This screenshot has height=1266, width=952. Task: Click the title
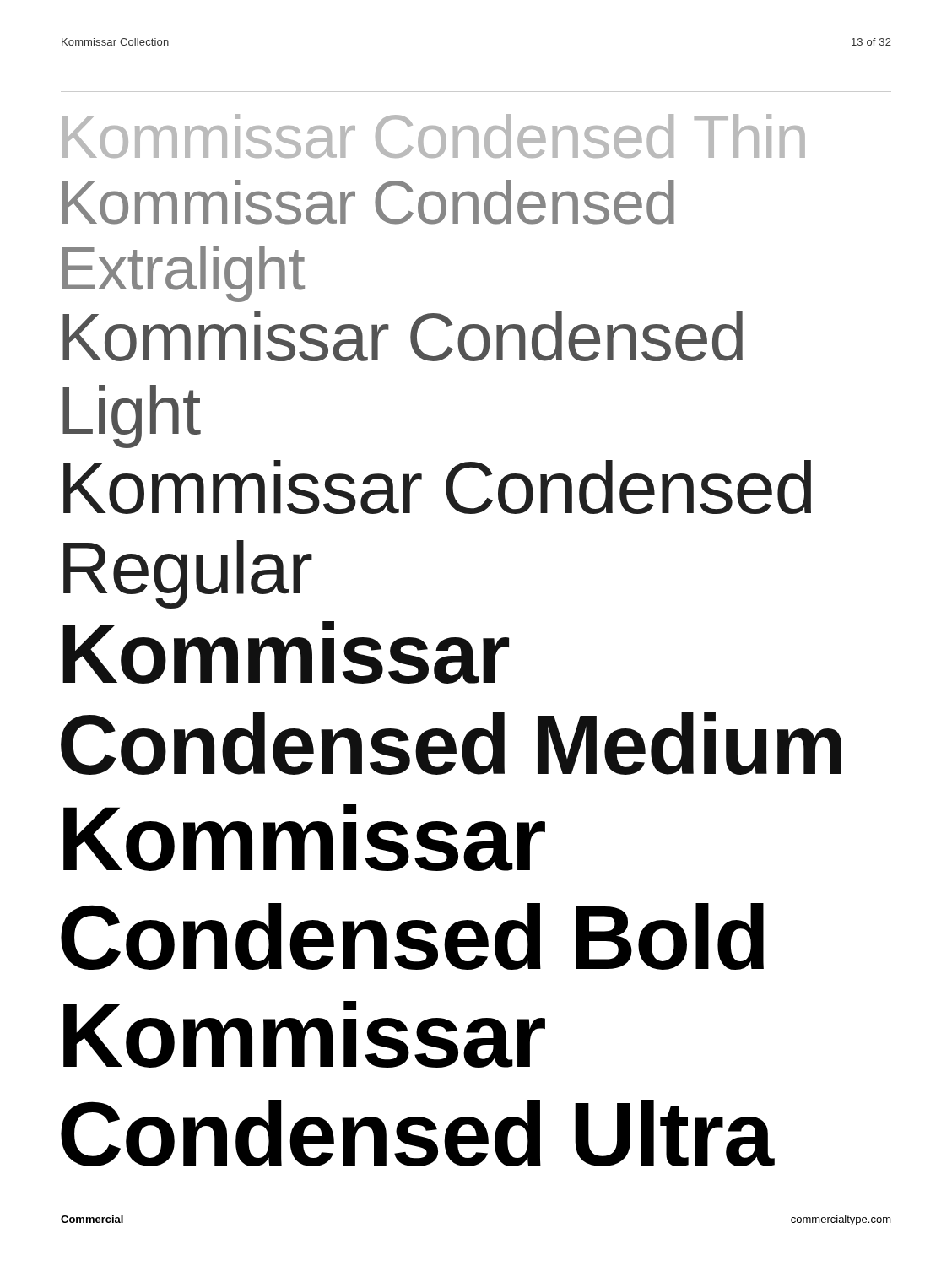[476, 644]
